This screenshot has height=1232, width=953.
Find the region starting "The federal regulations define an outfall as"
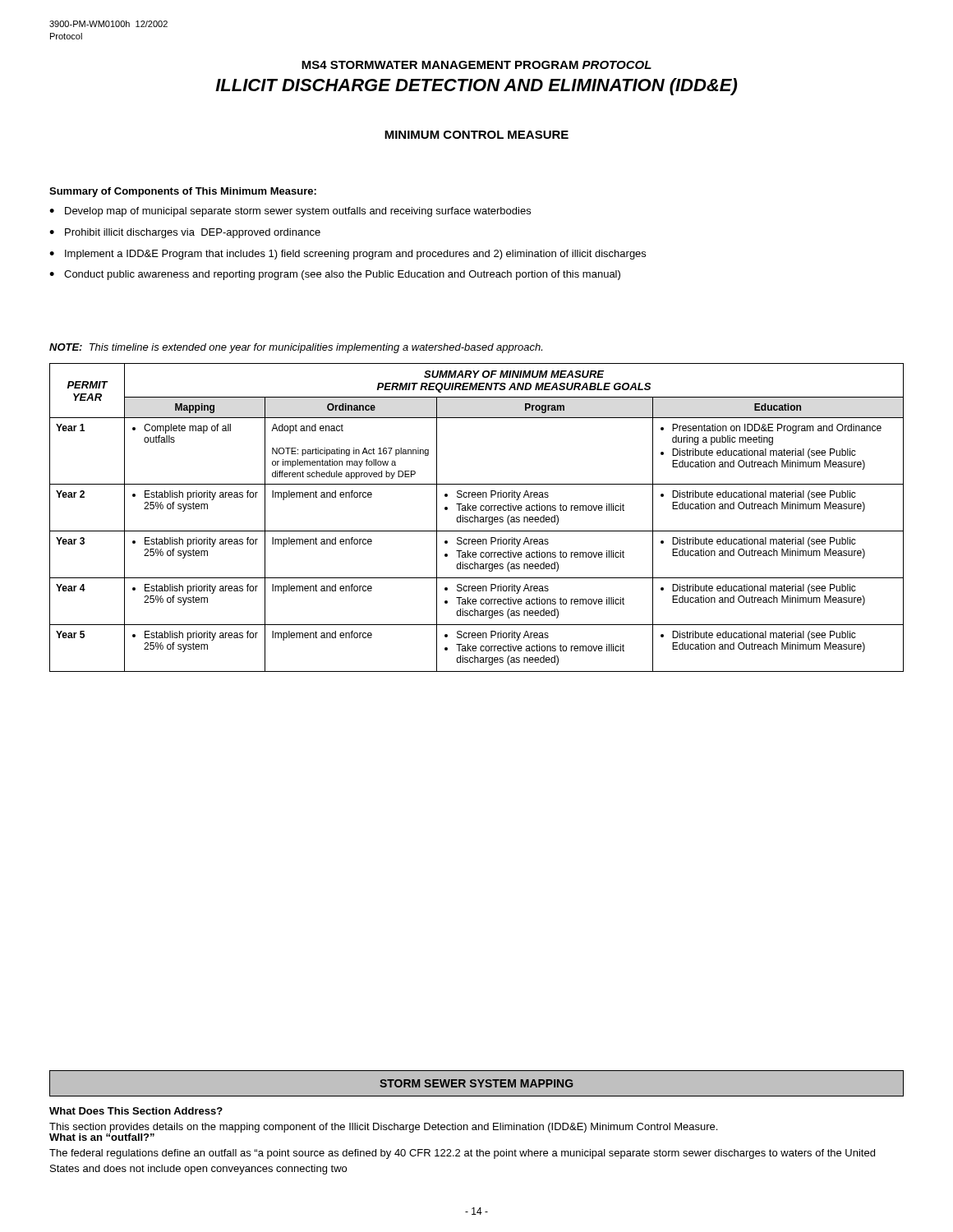pos(462,1161)
